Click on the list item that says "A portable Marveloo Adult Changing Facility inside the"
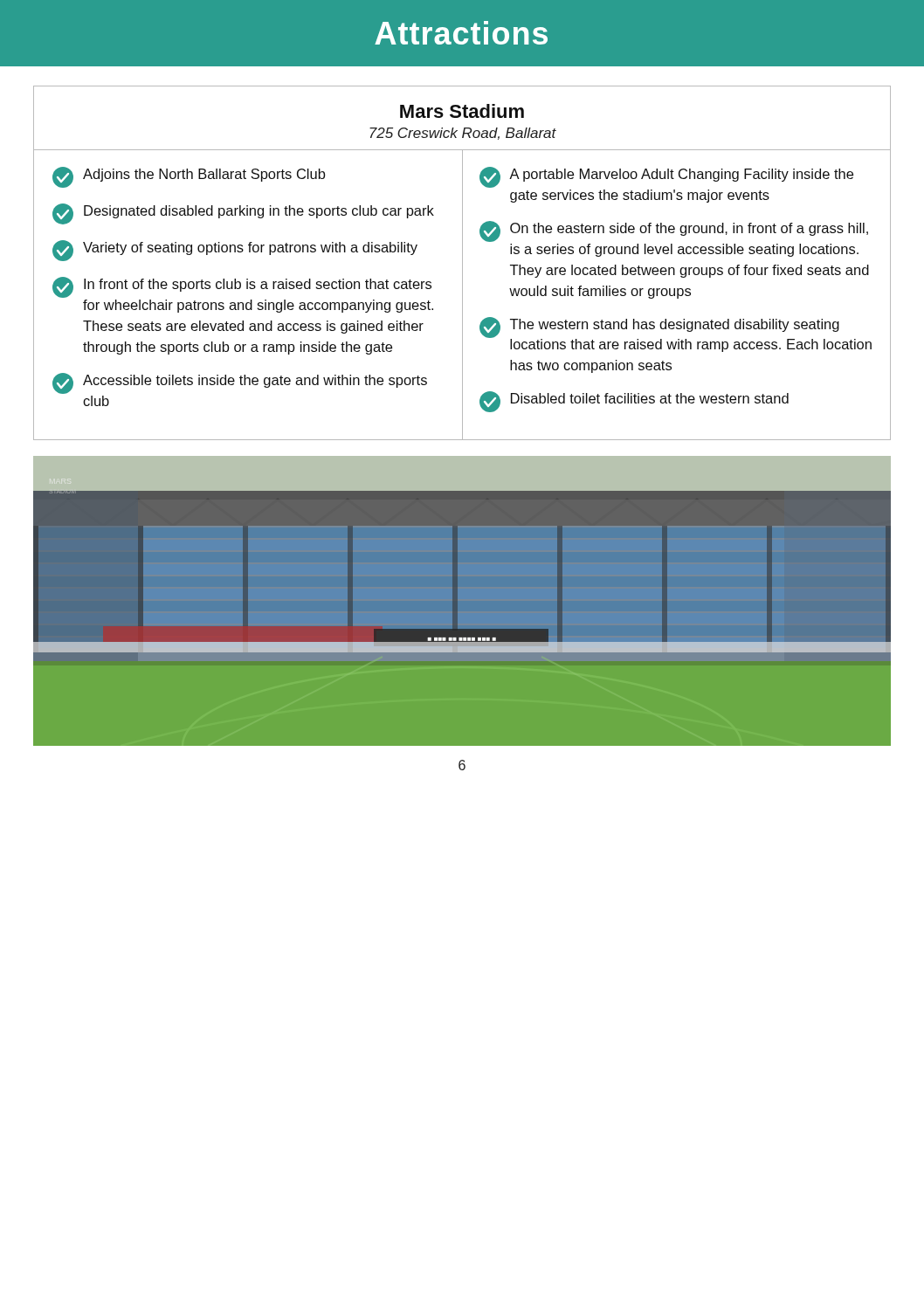924x1310 pixels. tap(675, 185)
